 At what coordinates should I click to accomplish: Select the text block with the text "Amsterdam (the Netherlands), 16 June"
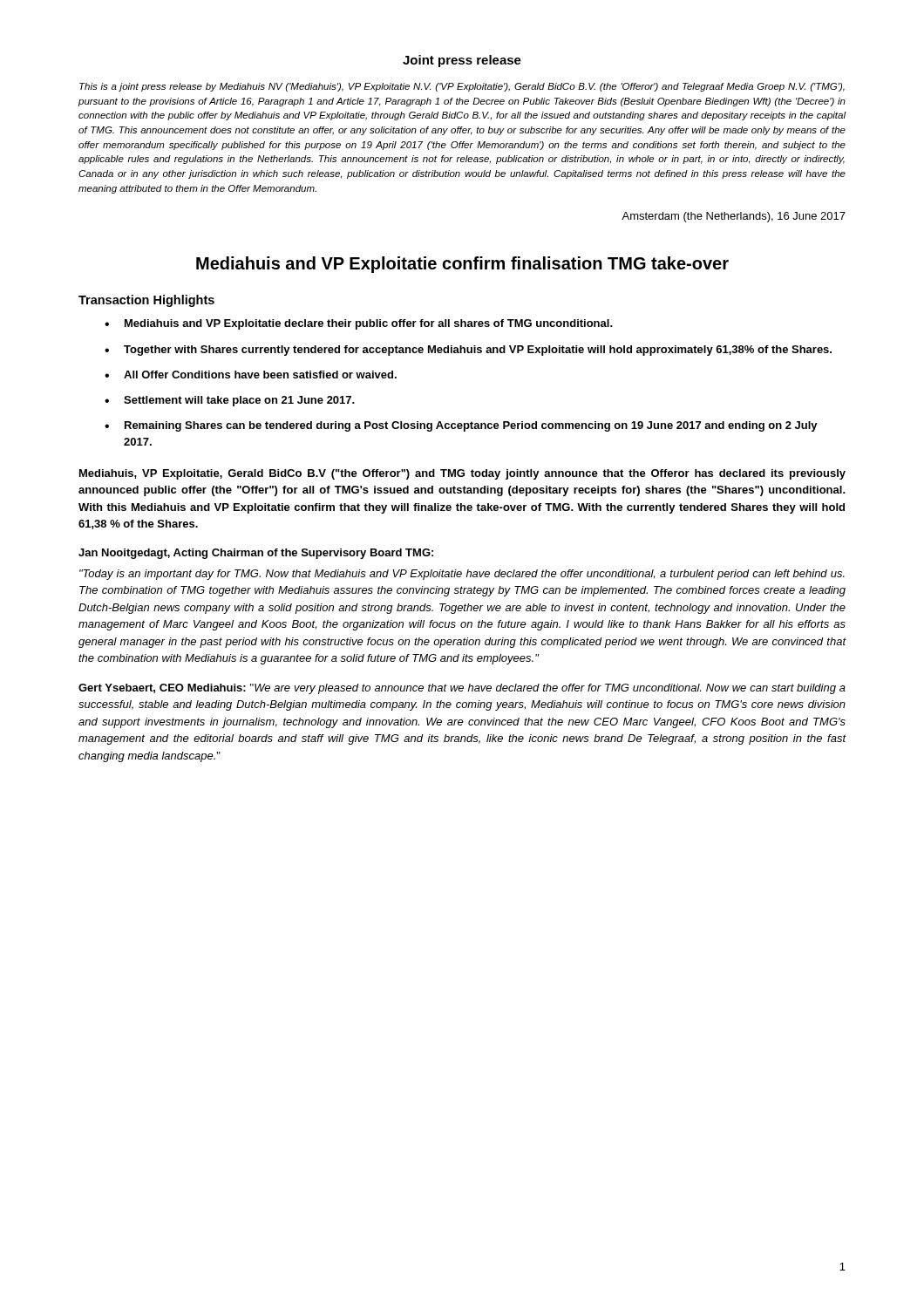tap(734, 216)
